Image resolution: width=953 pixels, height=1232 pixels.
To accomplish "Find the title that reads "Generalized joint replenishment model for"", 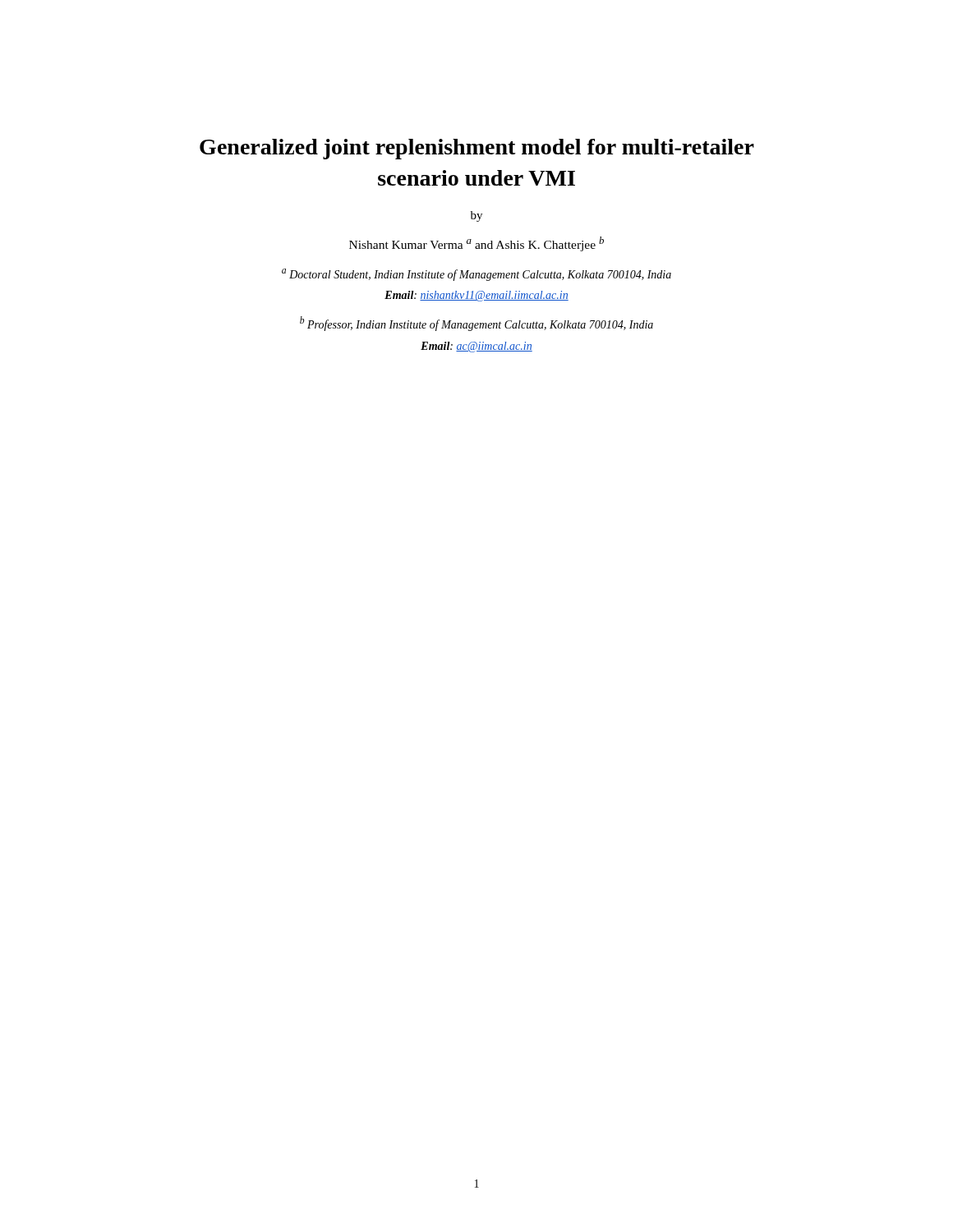I will coord(476,163).
